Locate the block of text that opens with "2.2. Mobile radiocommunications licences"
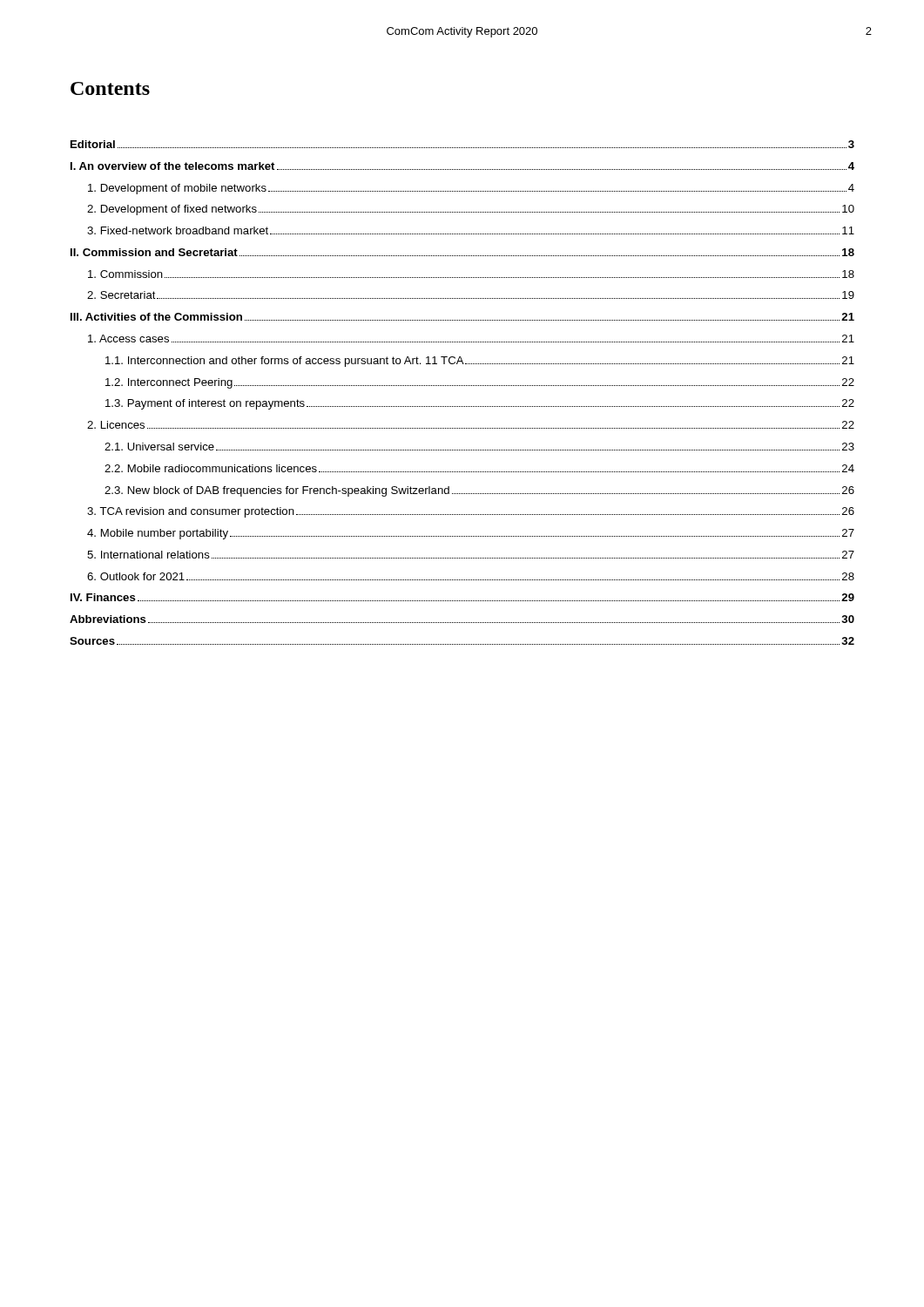This screenshot has width=924, height=1307. pyautogui.click(x=462, y=468)
